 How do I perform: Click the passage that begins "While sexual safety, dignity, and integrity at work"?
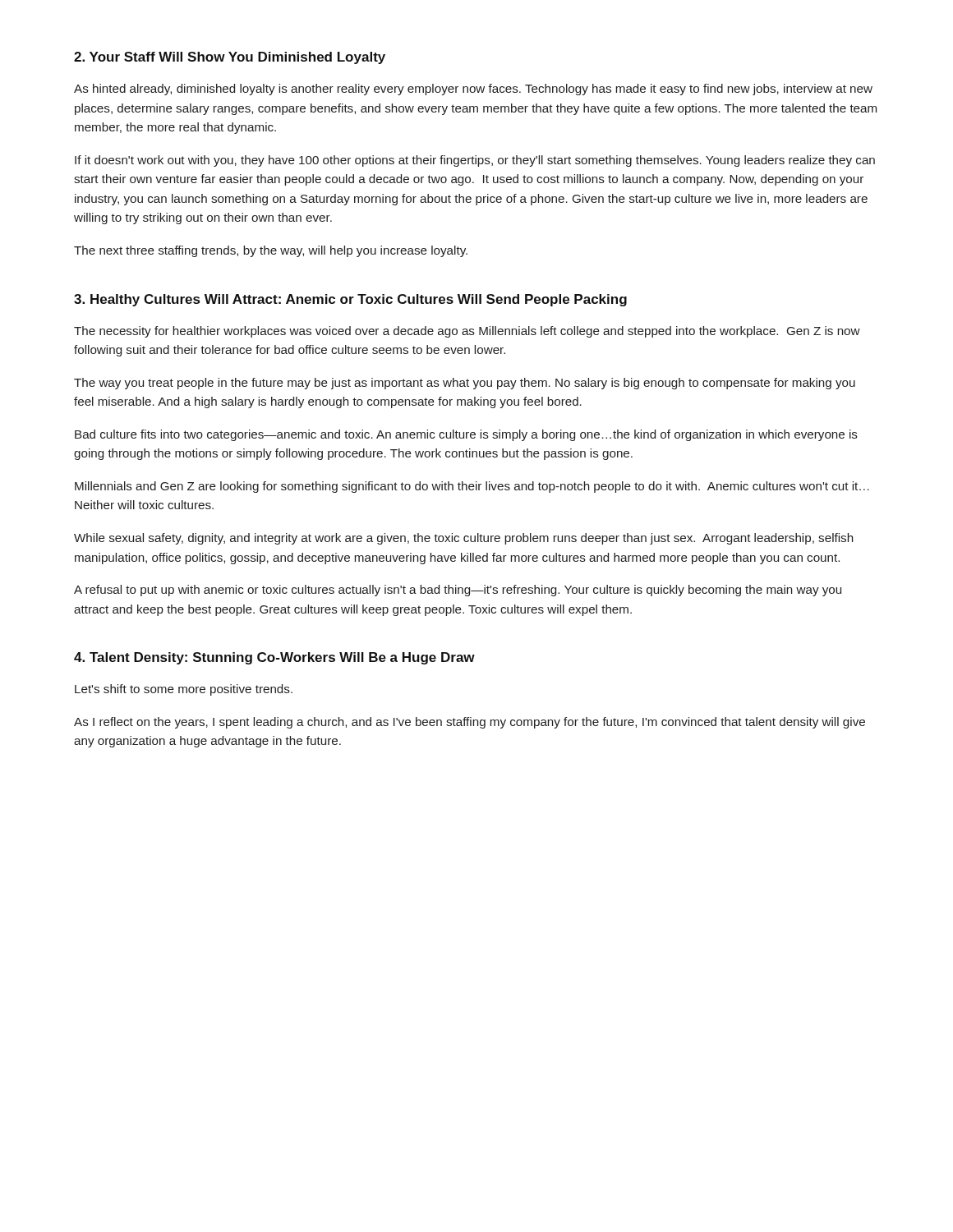click(x=464, y=547)
